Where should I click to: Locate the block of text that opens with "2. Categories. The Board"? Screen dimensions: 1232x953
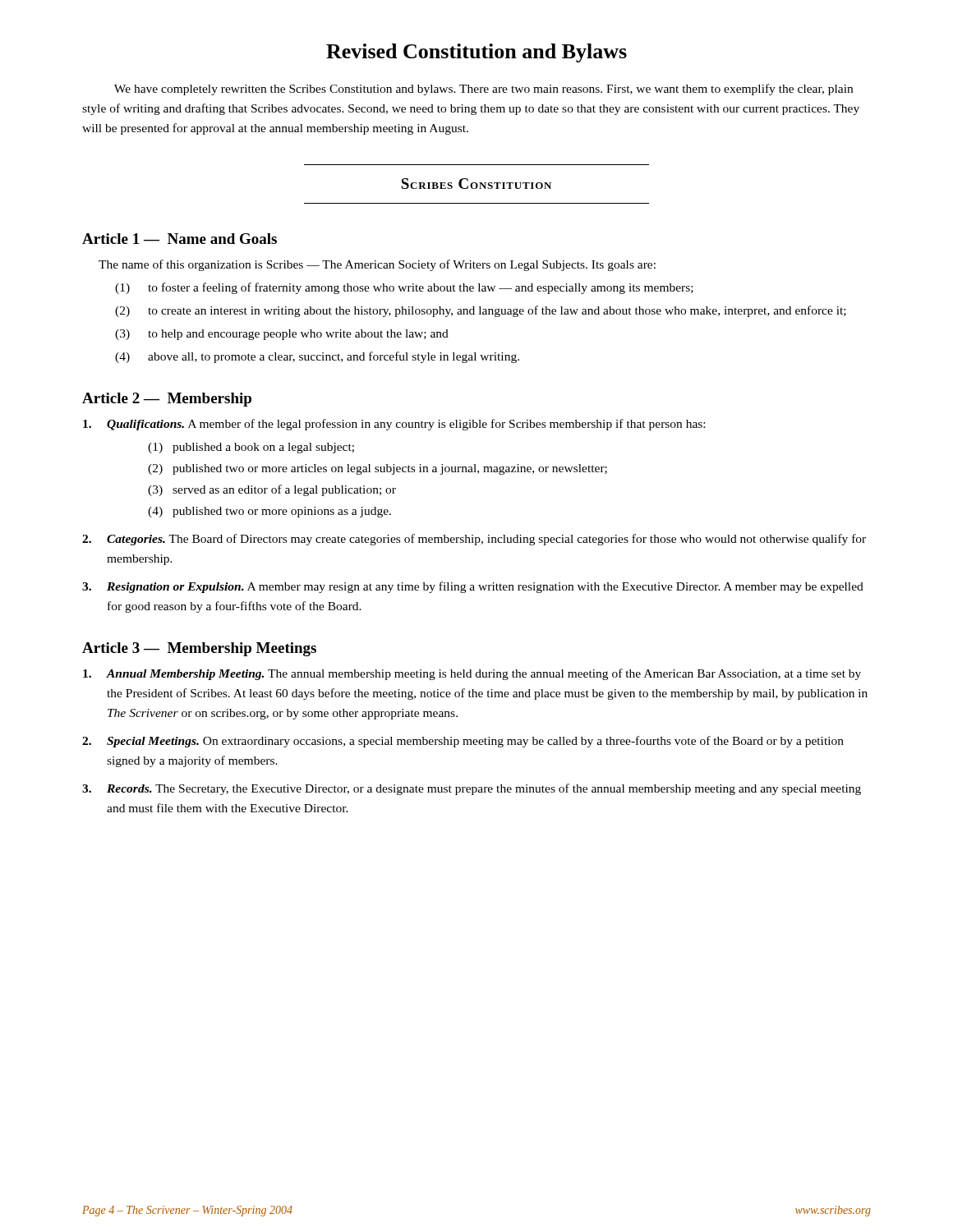[x=474, y=547]
